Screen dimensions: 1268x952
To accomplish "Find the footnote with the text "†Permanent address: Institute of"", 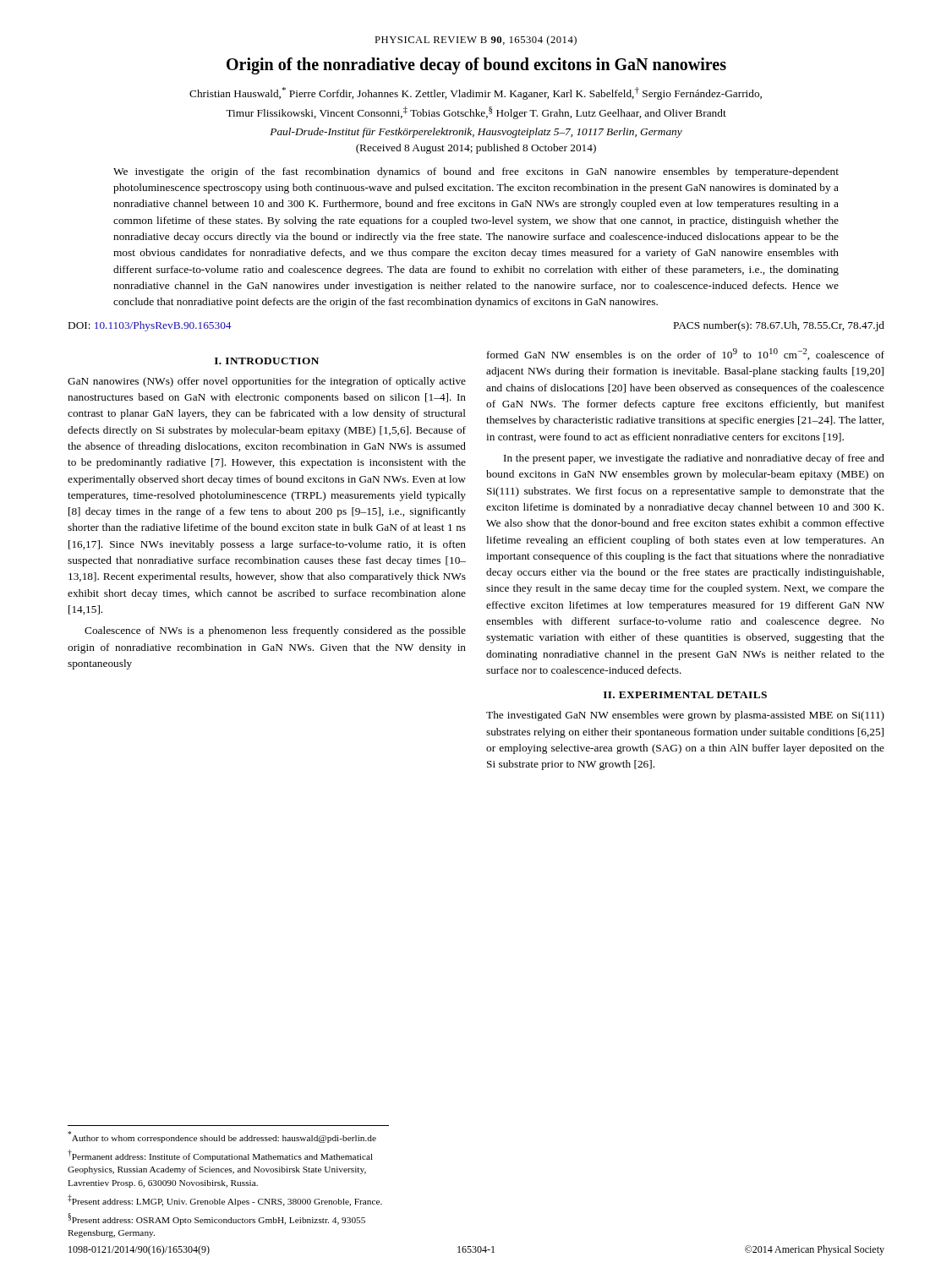I will [x=220, y=1168].
